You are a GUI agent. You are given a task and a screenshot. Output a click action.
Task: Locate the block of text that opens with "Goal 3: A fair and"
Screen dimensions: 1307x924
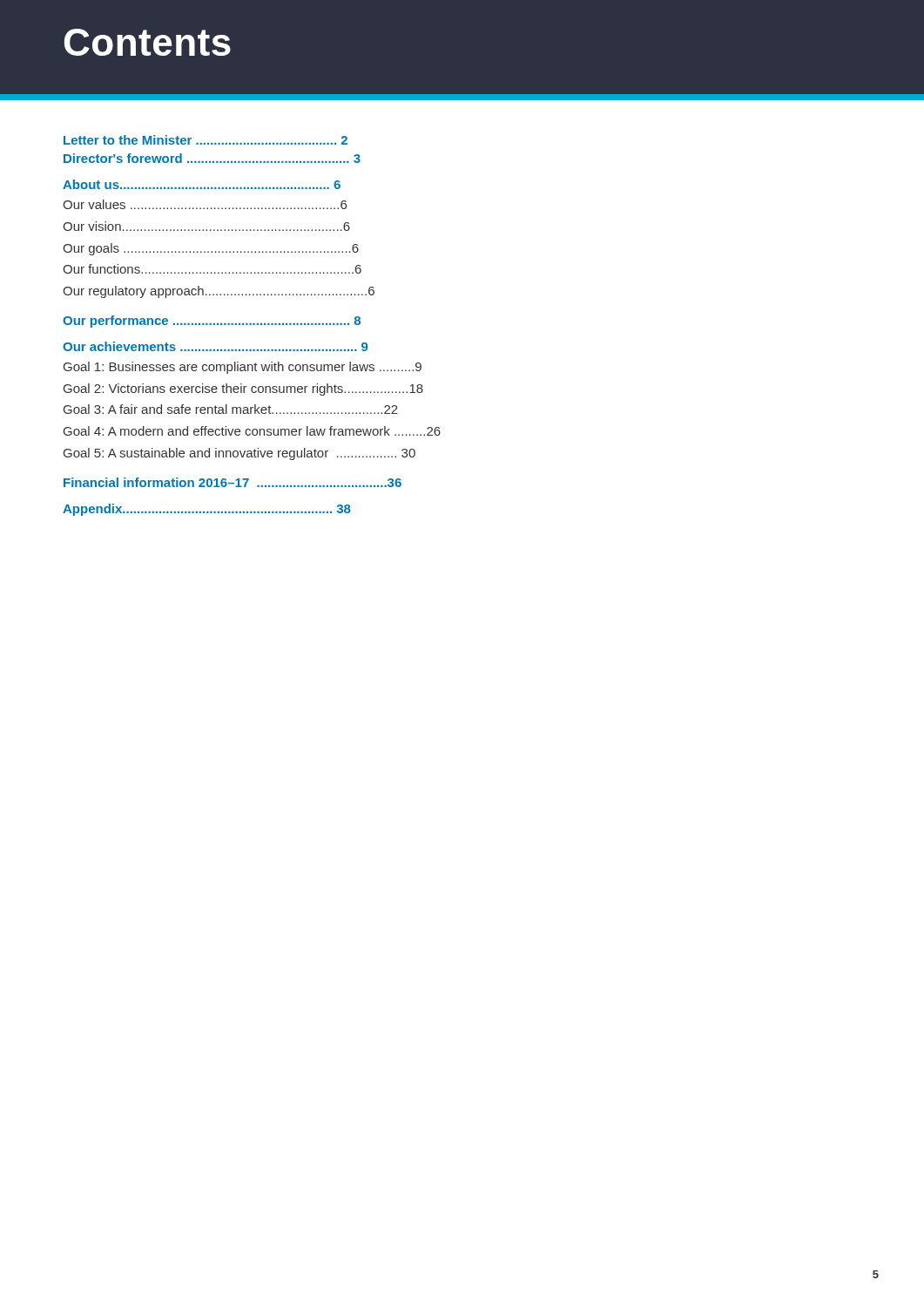coord(230,409)
